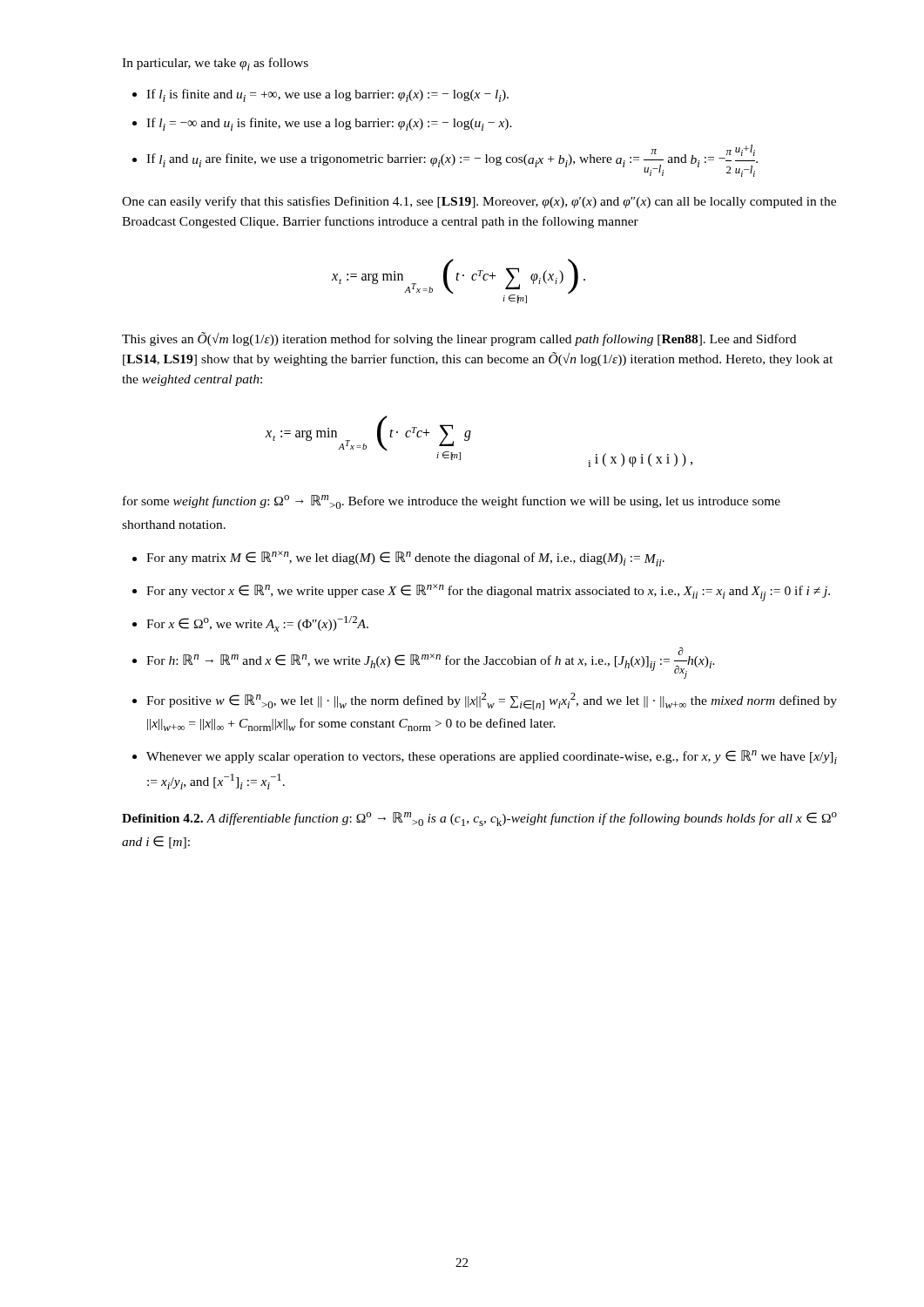Image resolution: width=924 pixels, height=1307 pixels.
Task: Select the text starting "For any vector x ∈ ℝn, we"
Action: [492, 591]
